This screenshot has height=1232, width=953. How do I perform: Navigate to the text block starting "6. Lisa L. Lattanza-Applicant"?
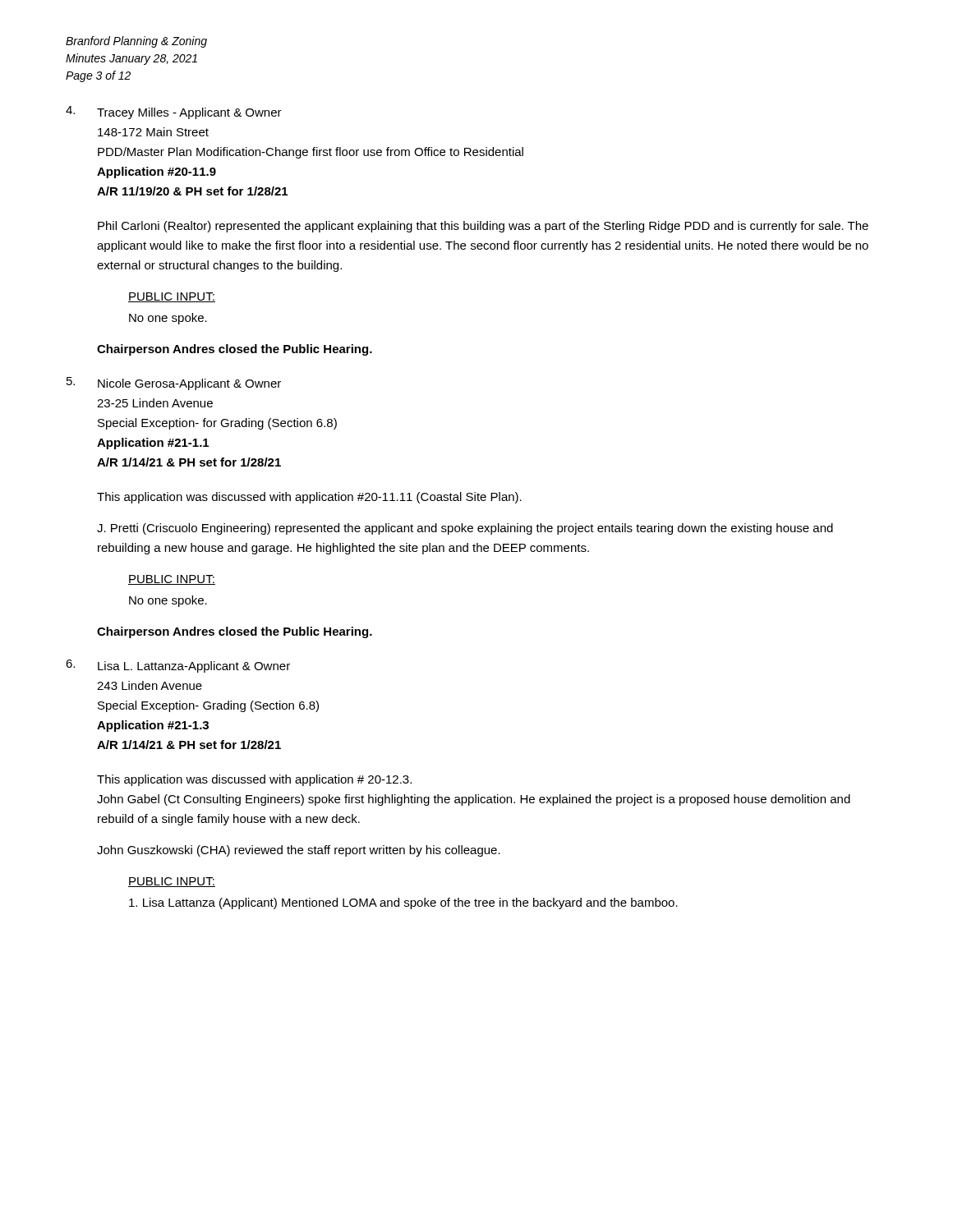coord(178,666)
